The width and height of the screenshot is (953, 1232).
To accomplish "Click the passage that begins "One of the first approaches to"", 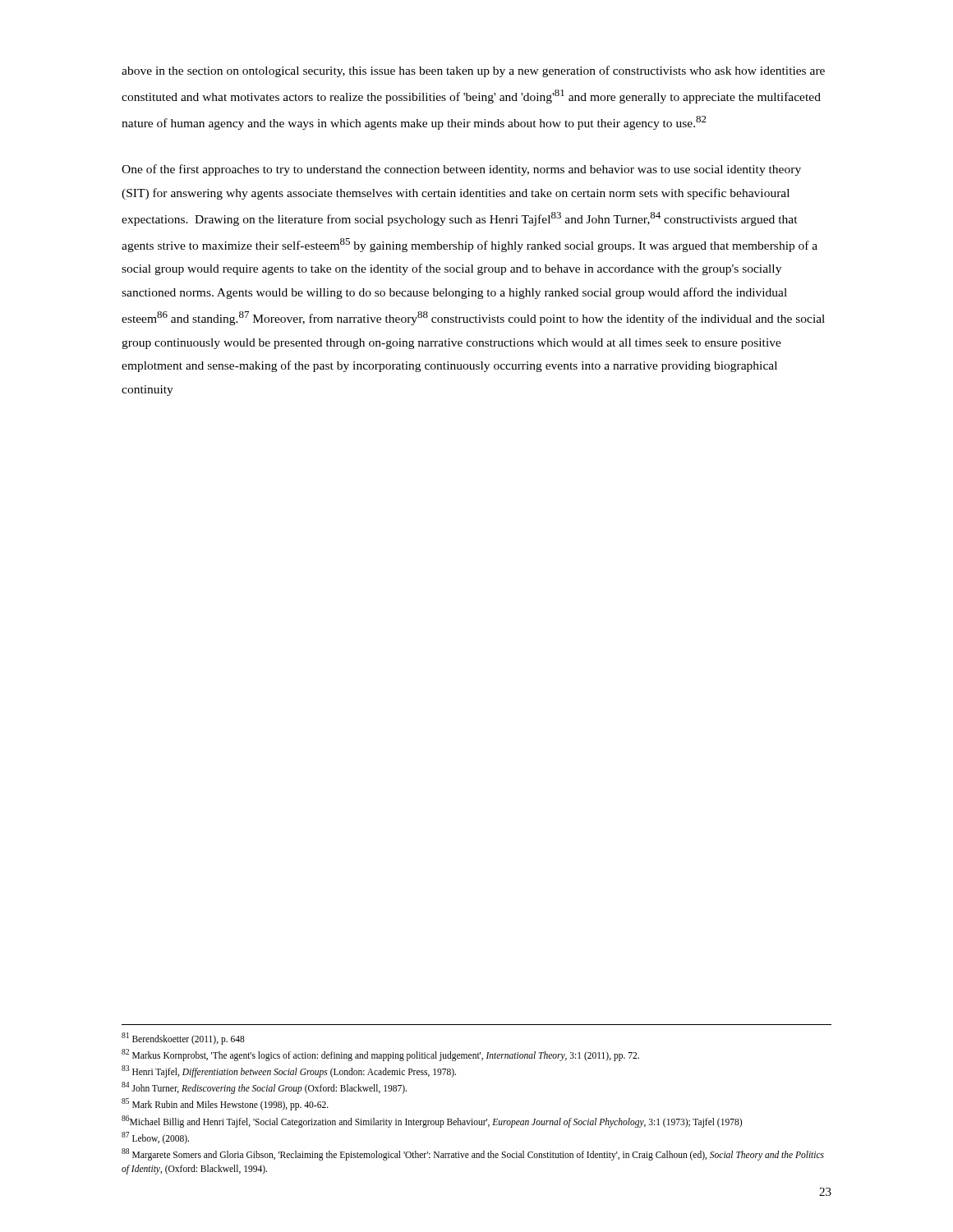I will click(473, 279).
